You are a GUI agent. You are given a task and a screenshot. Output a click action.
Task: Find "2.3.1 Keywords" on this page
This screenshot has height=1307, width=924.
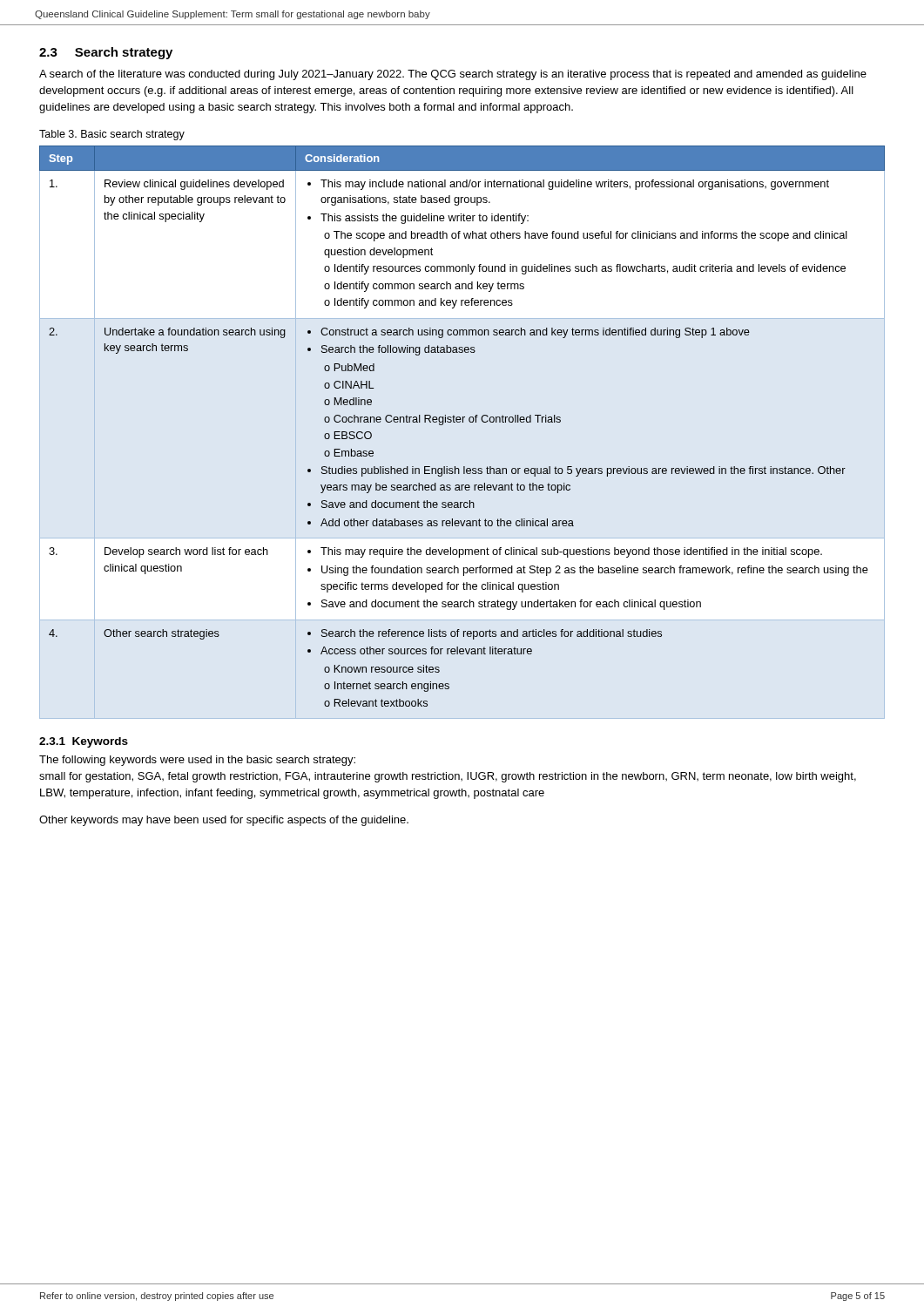pos(84,741)
